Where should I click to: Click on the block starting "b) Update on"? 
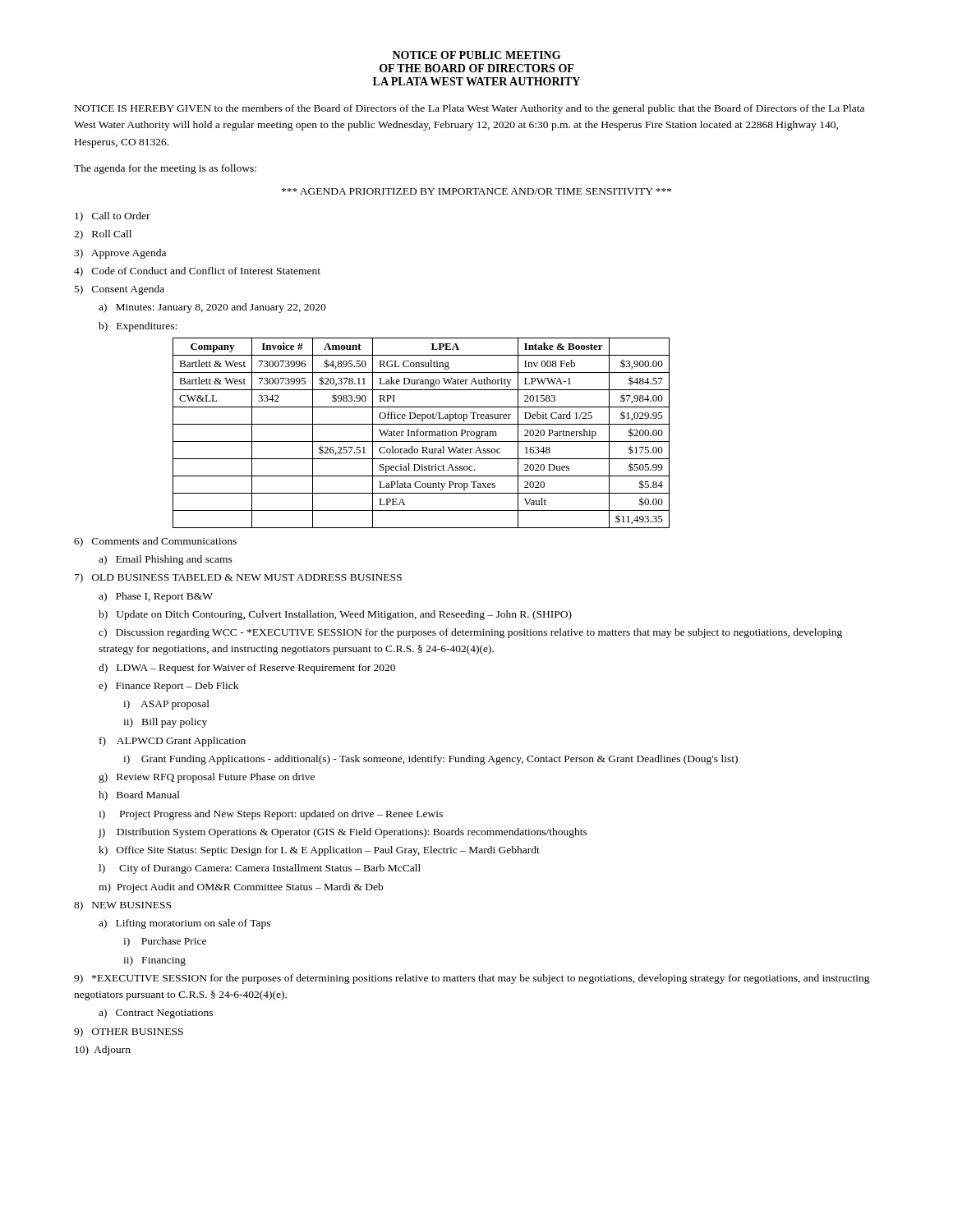point(335,614)
